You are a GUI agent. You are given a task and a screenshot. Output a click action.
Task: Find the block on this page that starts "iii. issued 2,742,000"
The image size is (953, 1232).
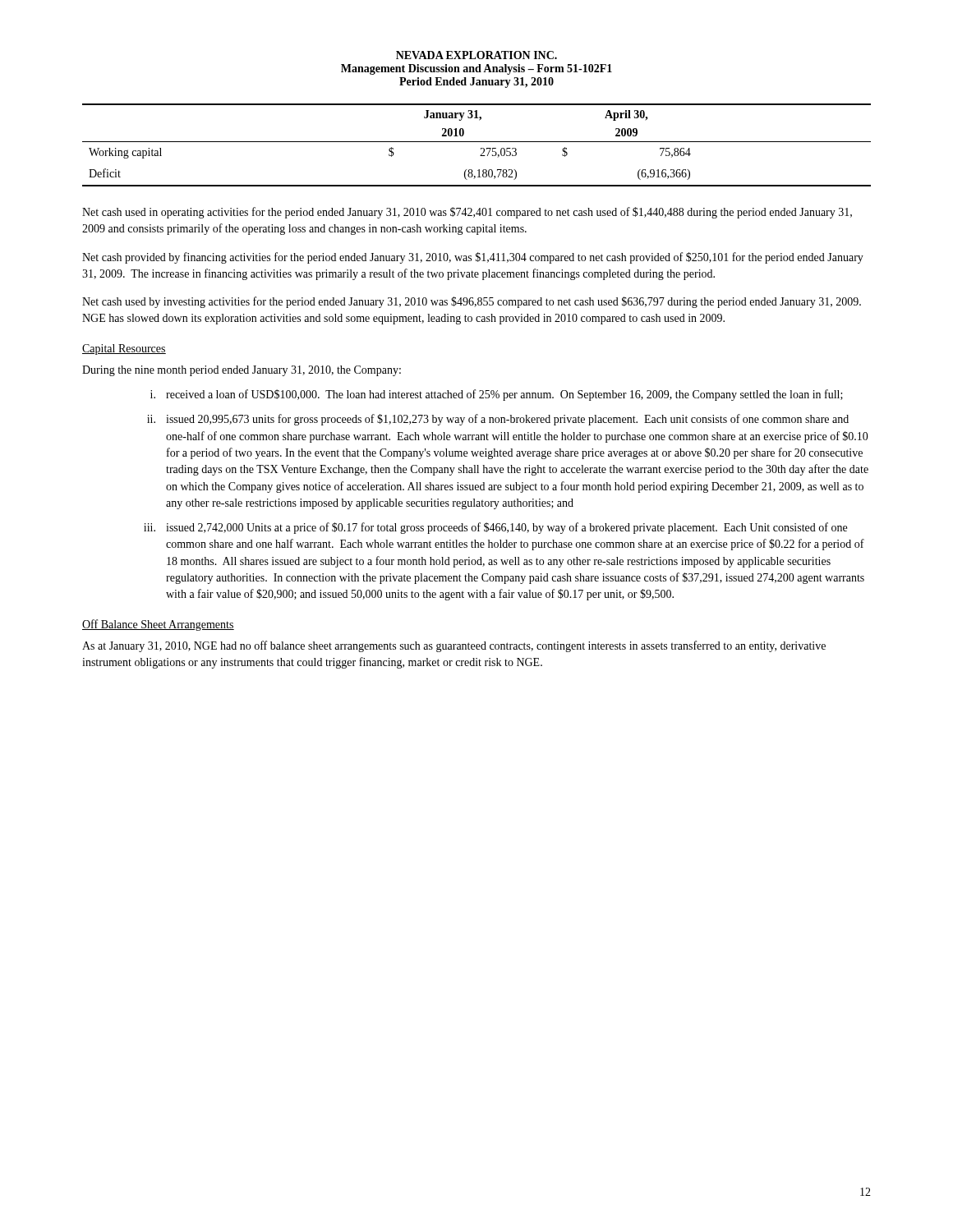tap(489, 562)
